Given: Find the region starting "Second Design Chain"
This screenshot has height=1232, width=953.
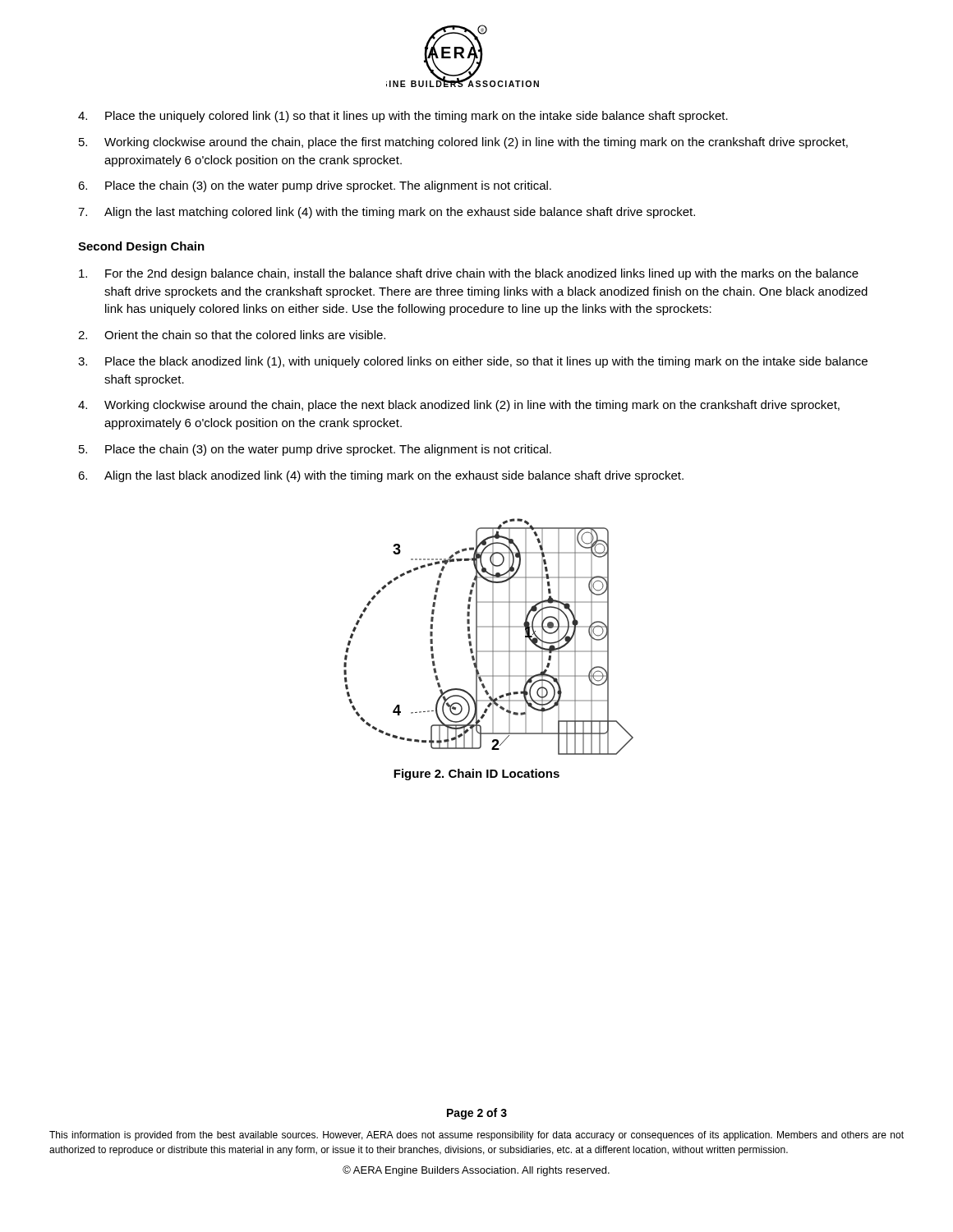Looking at the screenshot, I should click(x=141, y=246).
